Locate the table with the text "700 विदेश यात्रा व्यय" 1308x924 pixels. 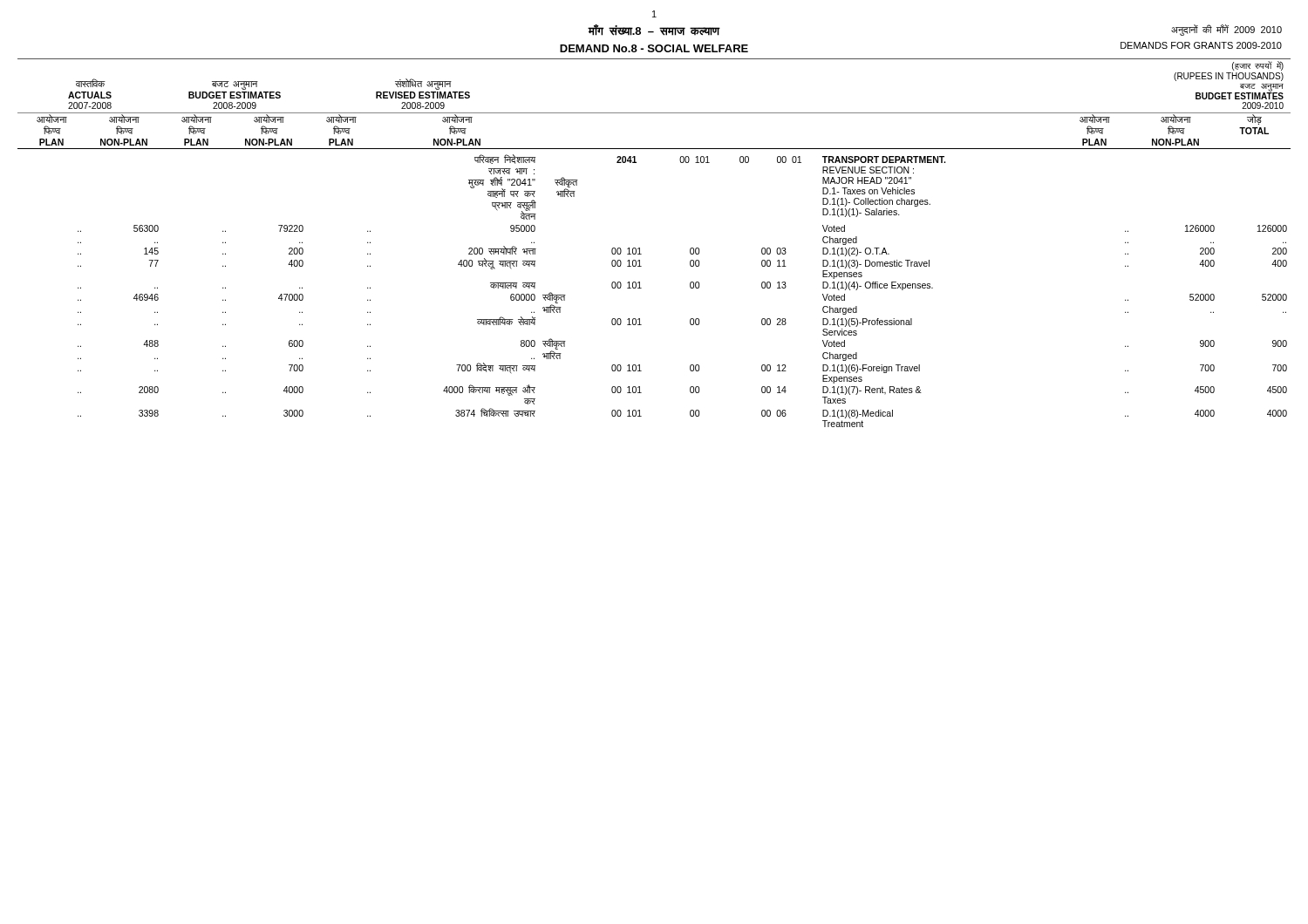point(654,244)
